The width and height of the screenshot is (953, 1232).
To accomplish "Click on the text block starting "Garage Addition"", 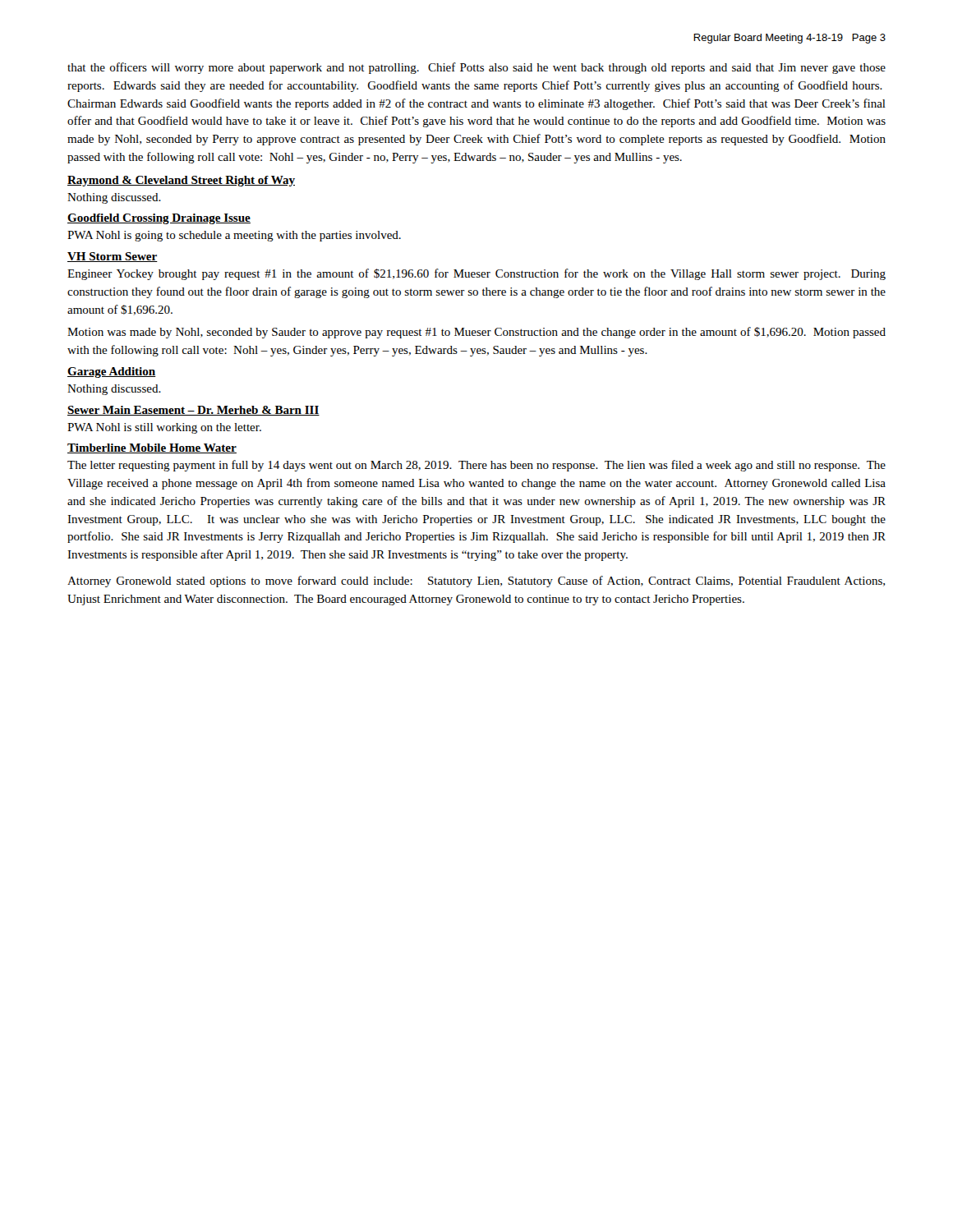I will (x=111, y=371).
